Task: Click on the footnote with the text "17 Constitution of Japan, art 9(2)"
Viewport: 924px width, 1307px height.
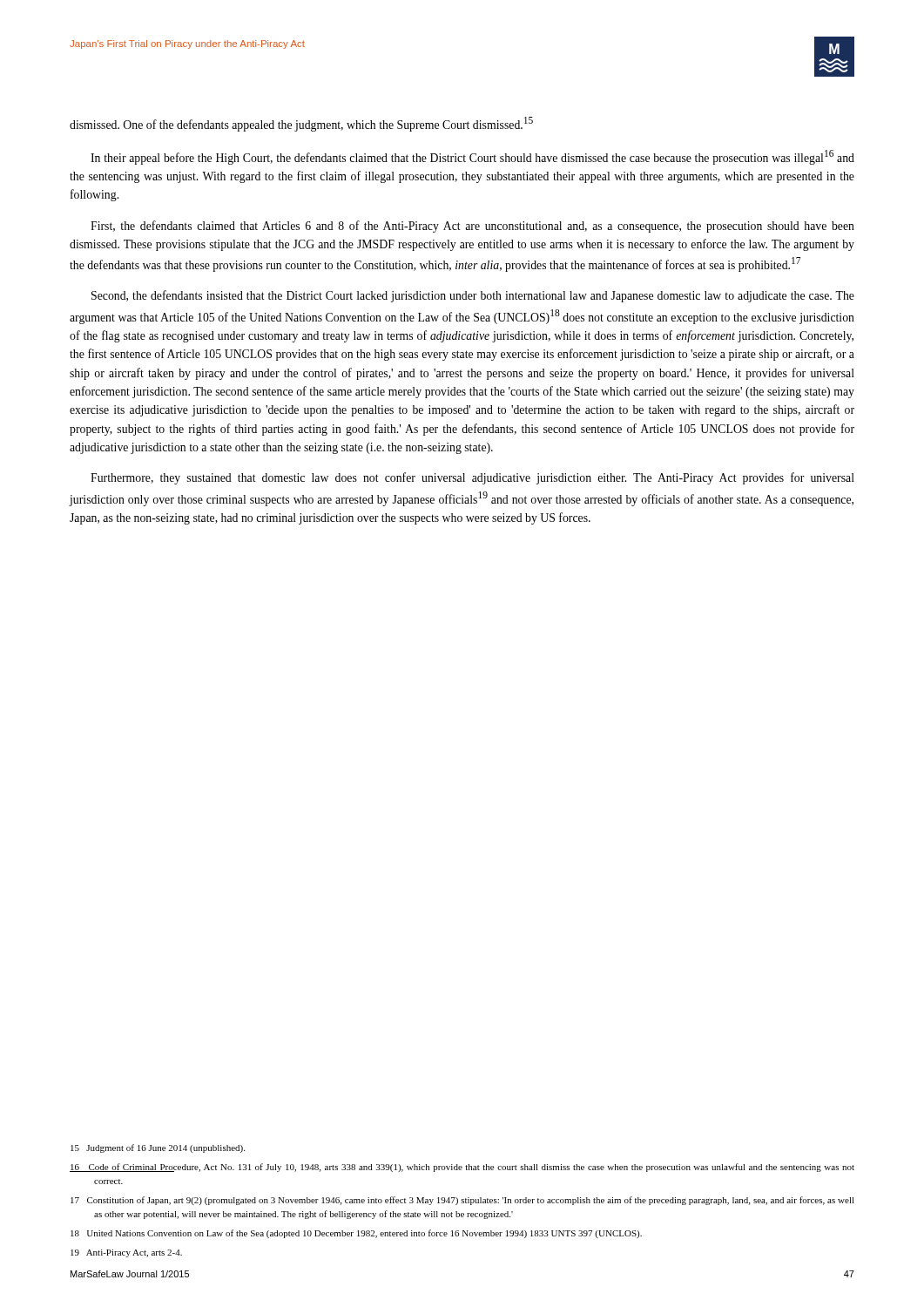Action: point(462,1207)
